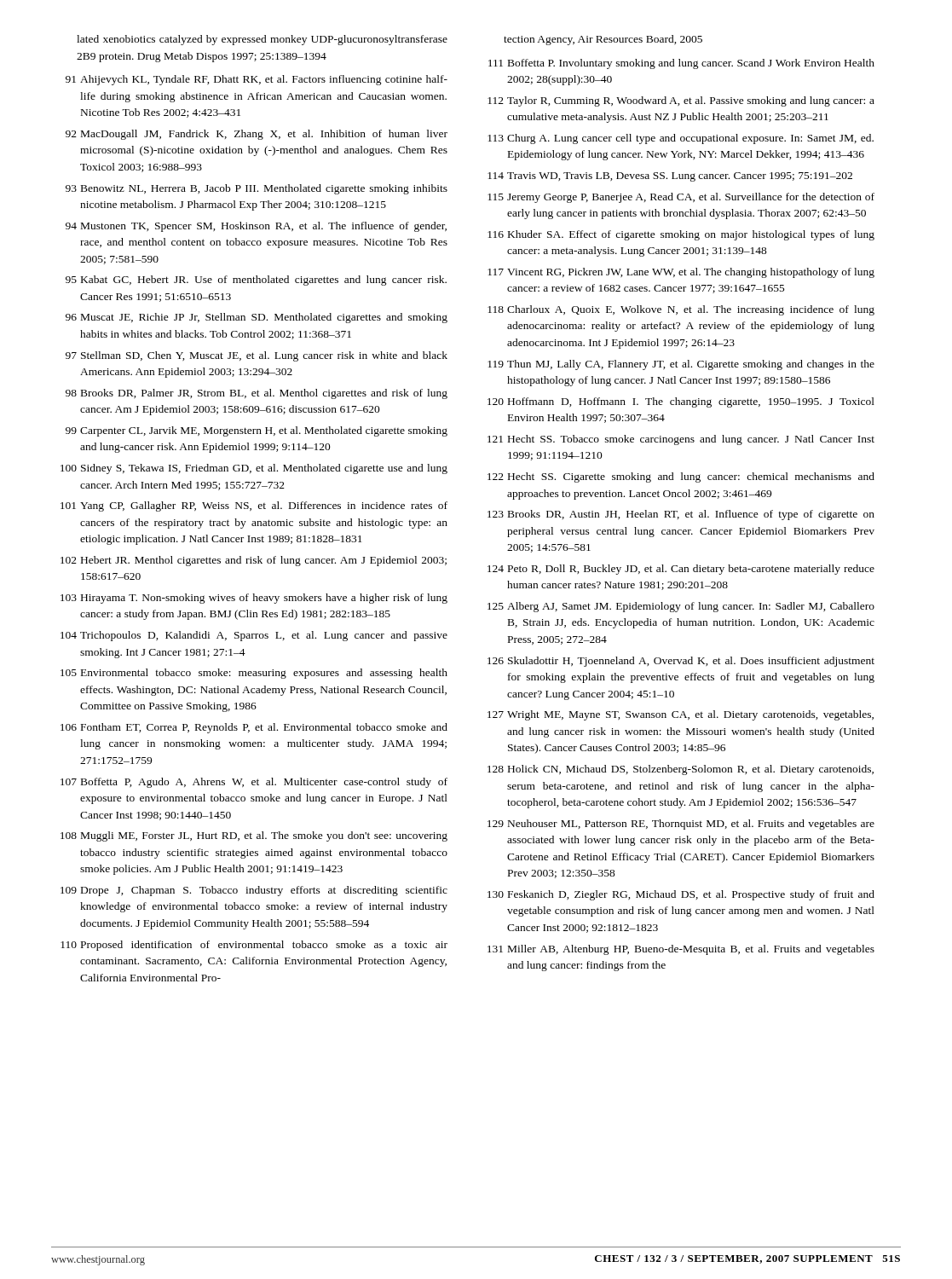Select the list item that reads "125 Alberg AJ, Samet JM."
Screen dimensions: 1279x952
pos(676,623)
